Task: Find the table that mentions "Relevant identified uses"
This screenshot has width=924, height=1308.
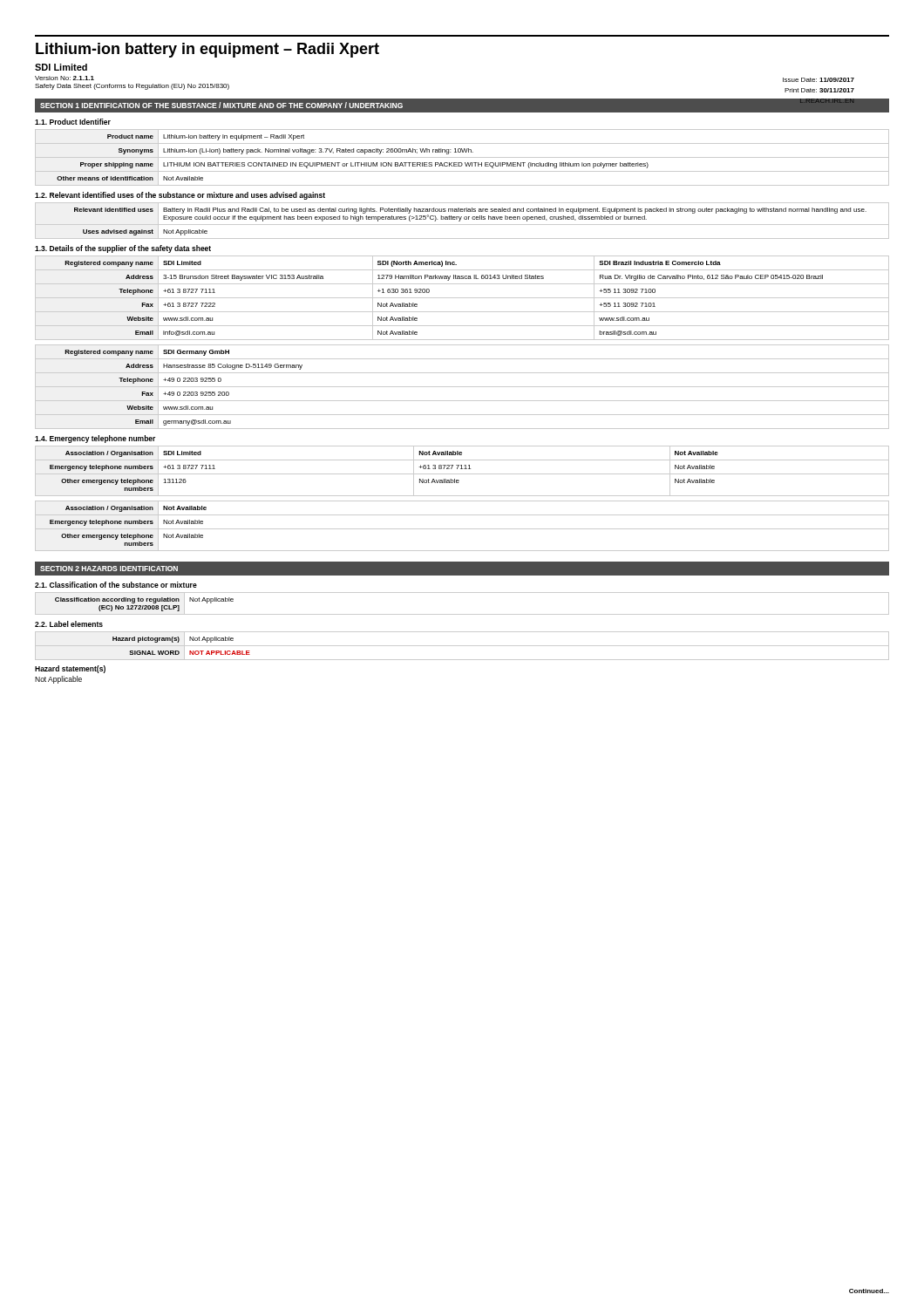Action: point(462,221)
